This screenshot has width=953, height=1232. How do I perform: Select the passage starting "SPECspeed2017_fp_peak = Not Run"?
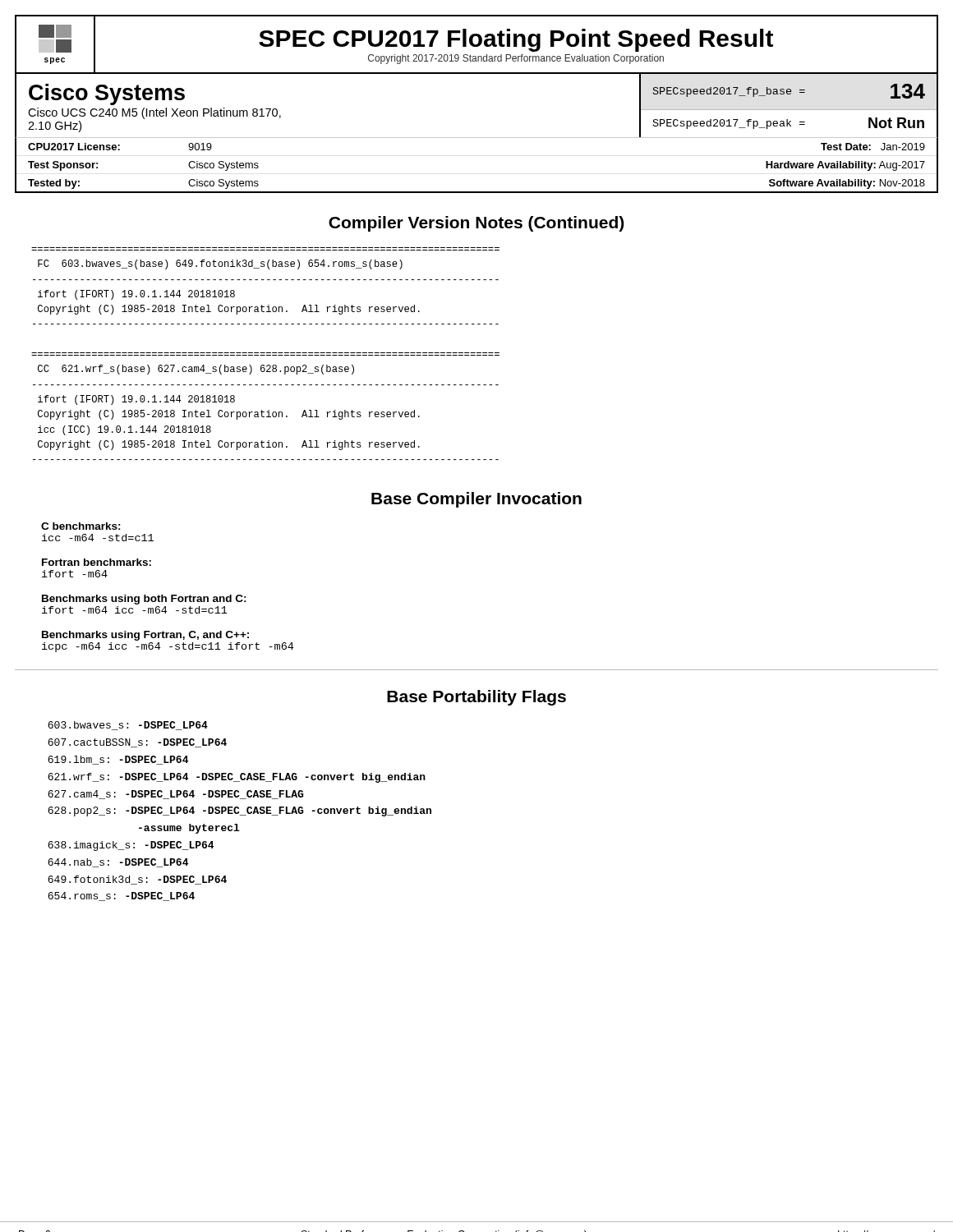(789, 124)
